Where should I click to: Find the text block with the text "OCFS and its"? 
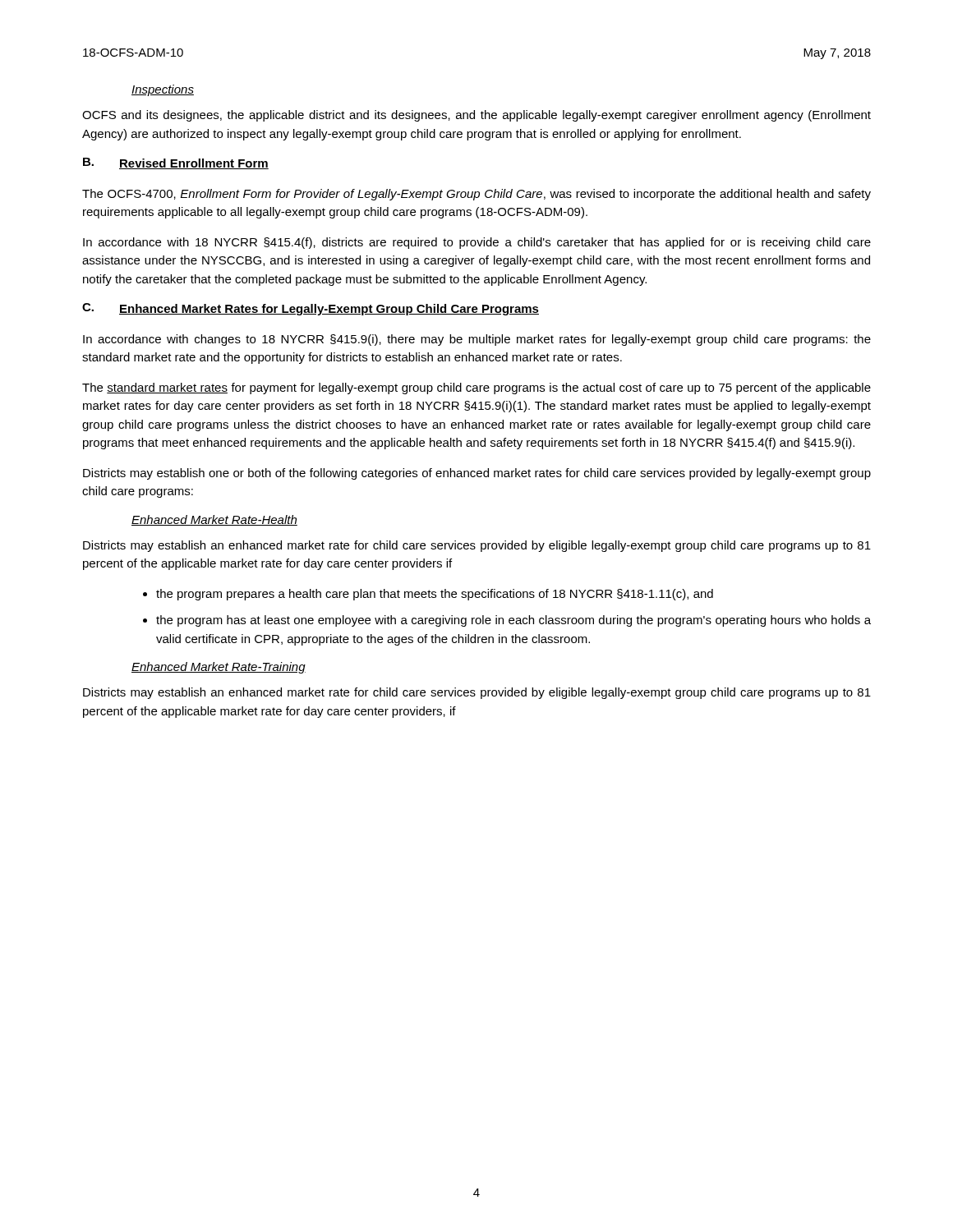[x=476, y=124]
